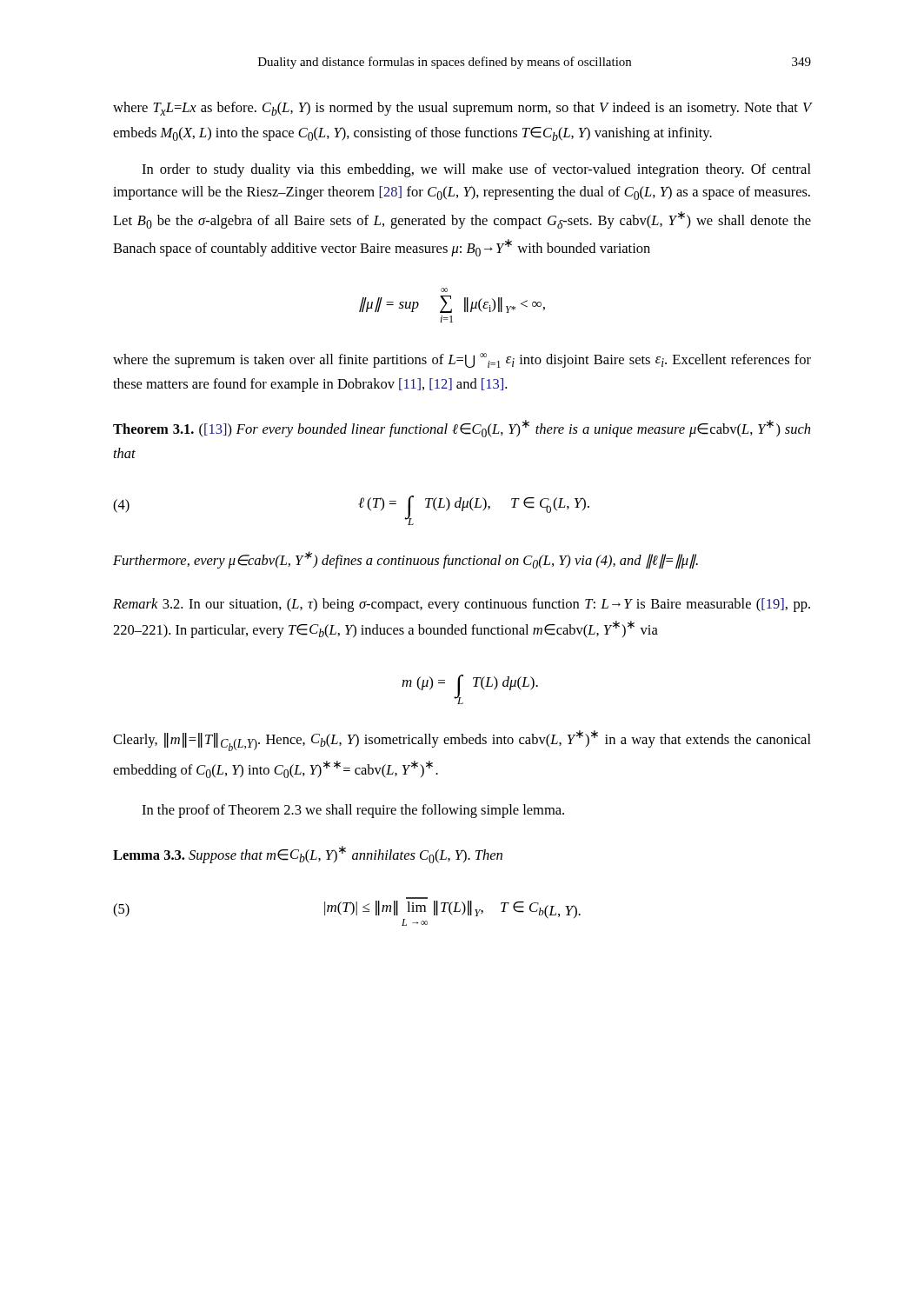Find the formula on this page that starts "m (μ) = ∫ L T(L)"
The width and height of the screenshot is (924, 1304).
pyautogui.click(x=462, y=684)
